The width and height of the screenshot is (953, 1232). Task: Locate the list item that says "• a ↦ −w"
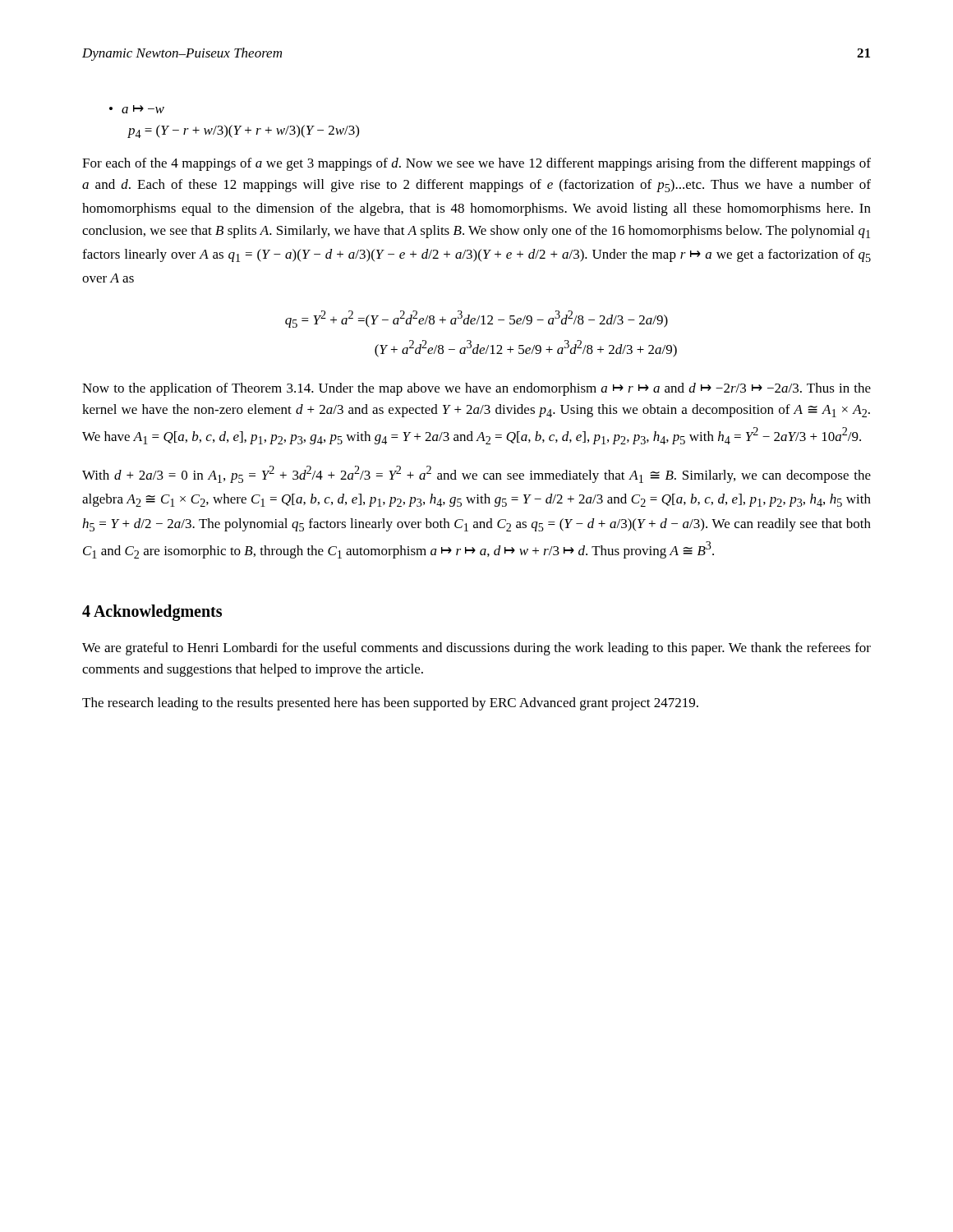137,109
